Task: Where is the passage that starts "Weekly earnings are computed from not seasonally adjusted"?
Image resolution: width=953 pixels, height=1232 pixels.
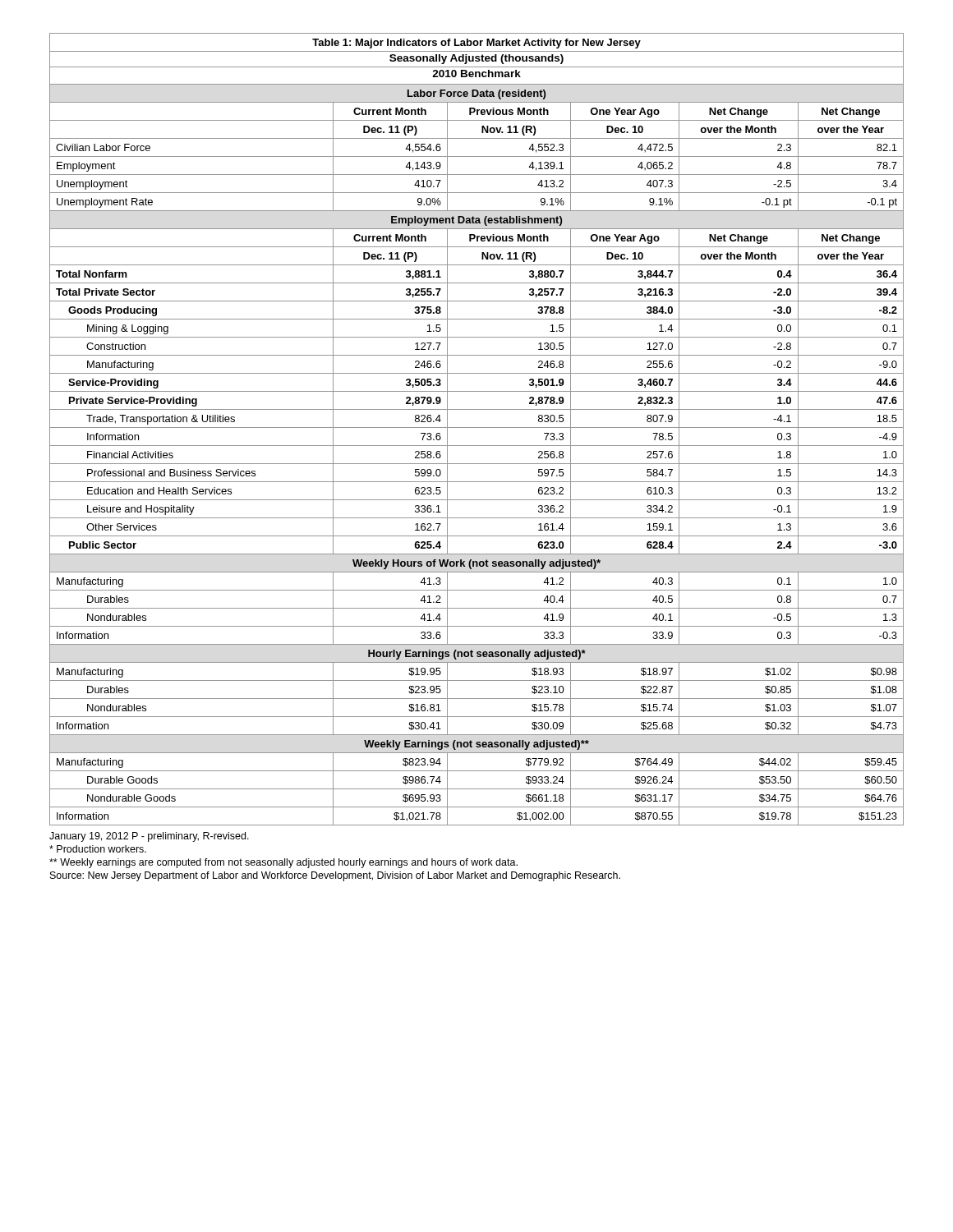Action: point(476,862)
